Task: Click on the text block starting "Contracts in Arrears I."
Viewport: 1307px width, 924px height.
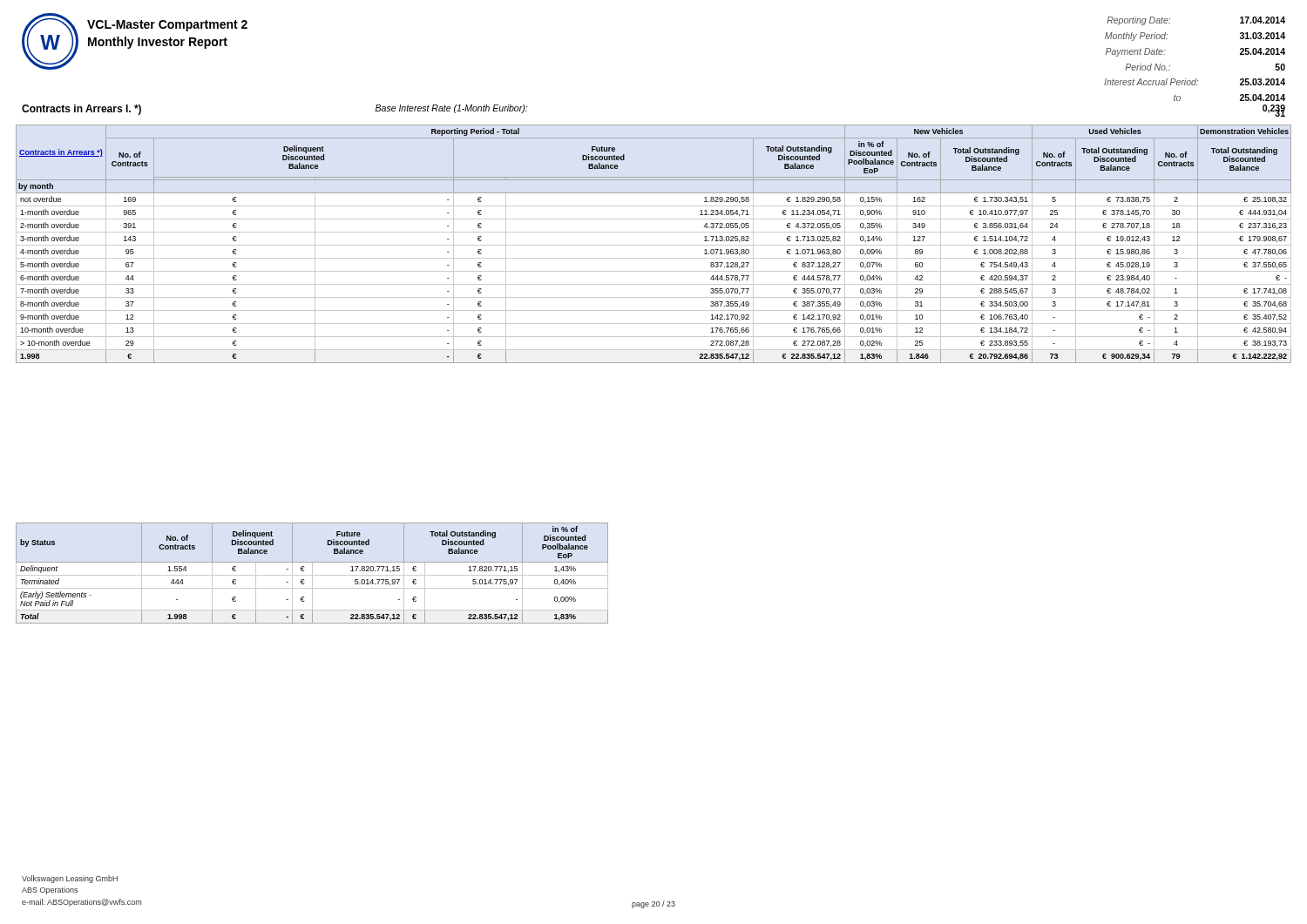Action: (x=82, y=109)
